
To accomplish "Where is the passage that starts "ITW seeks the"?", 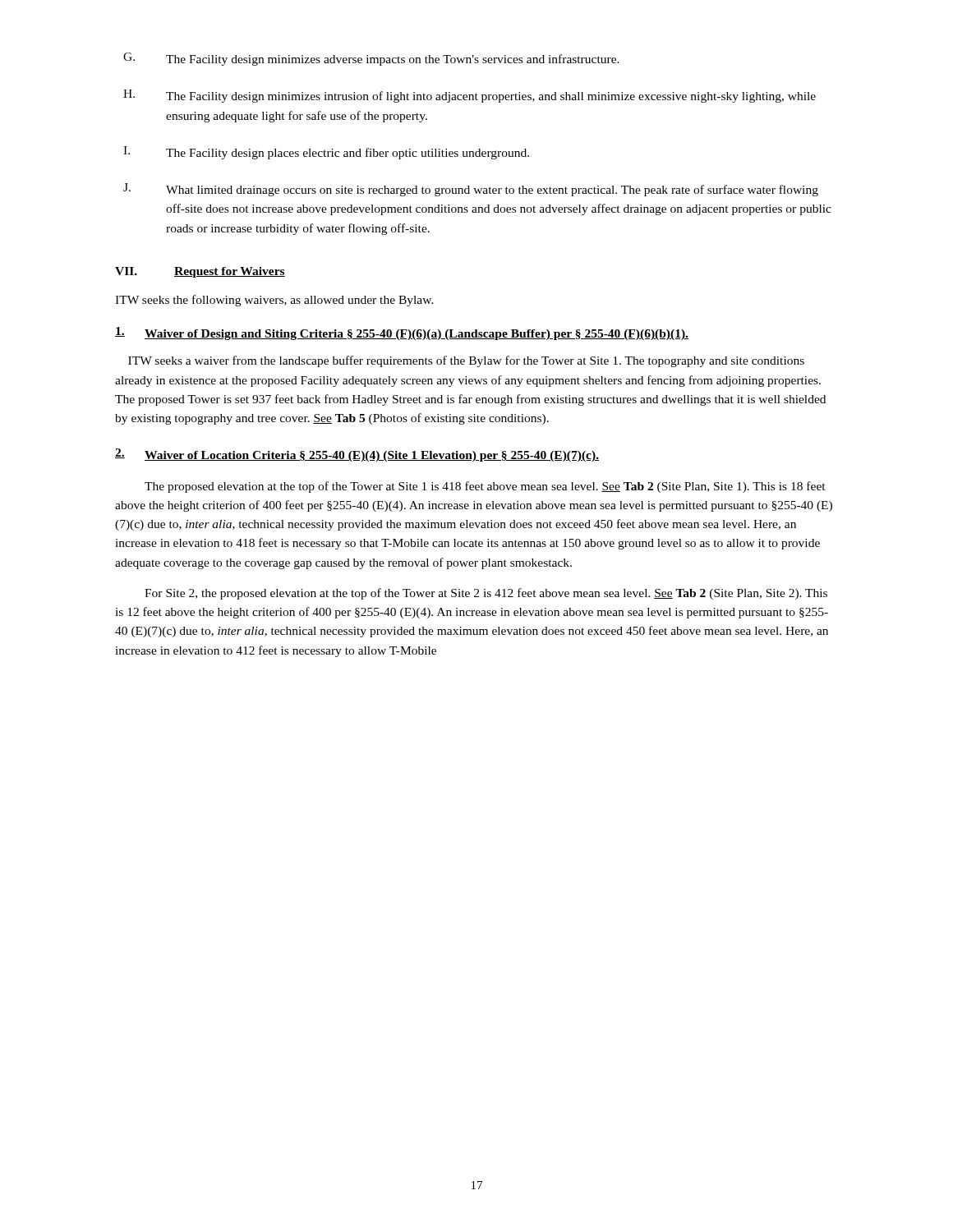I will coord(275,299).
